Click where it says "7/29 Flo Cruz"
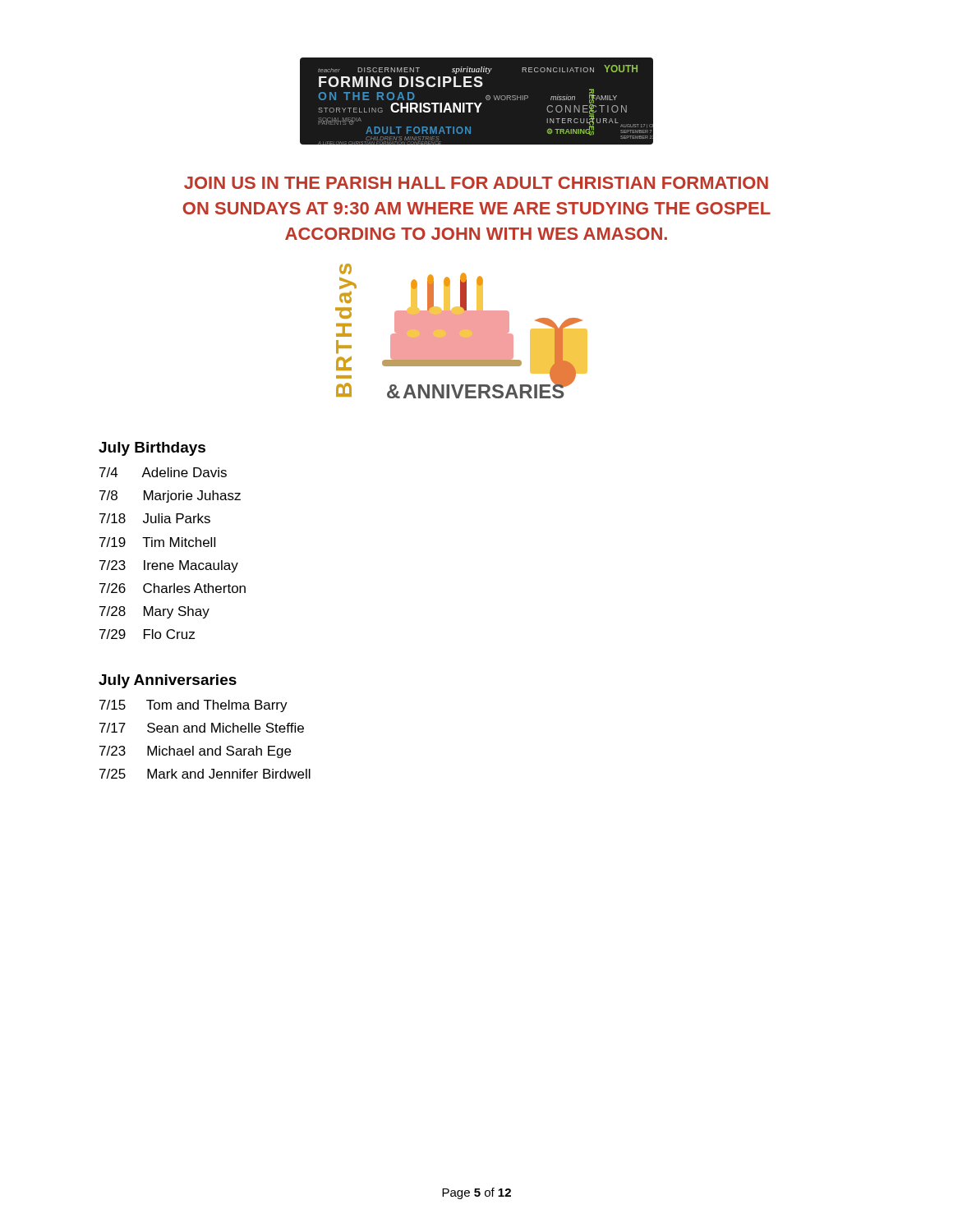The image size is (953, 1232). coord(147,635)
